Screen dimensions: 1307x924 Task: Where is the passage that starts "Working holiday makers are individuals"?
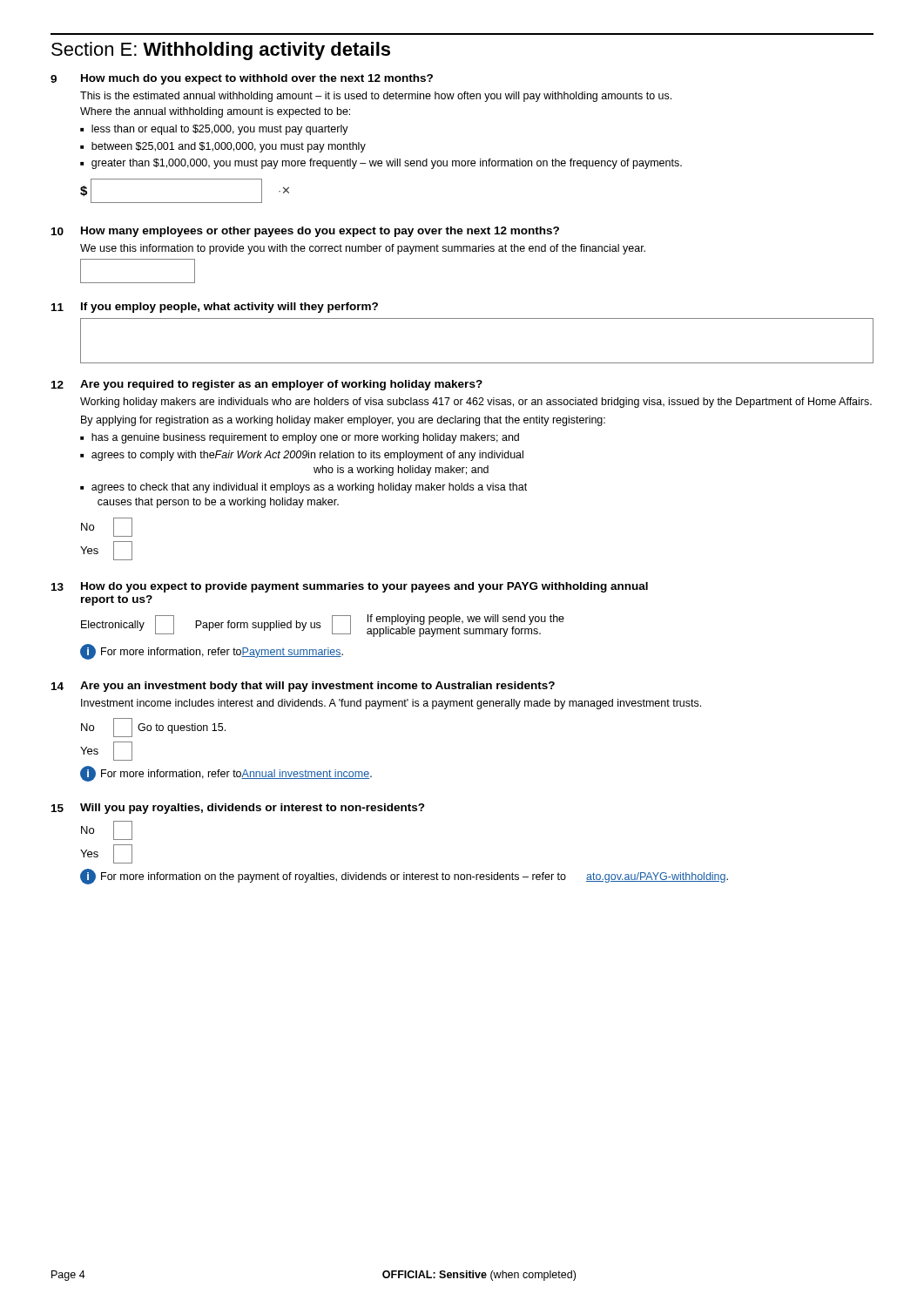476,402
